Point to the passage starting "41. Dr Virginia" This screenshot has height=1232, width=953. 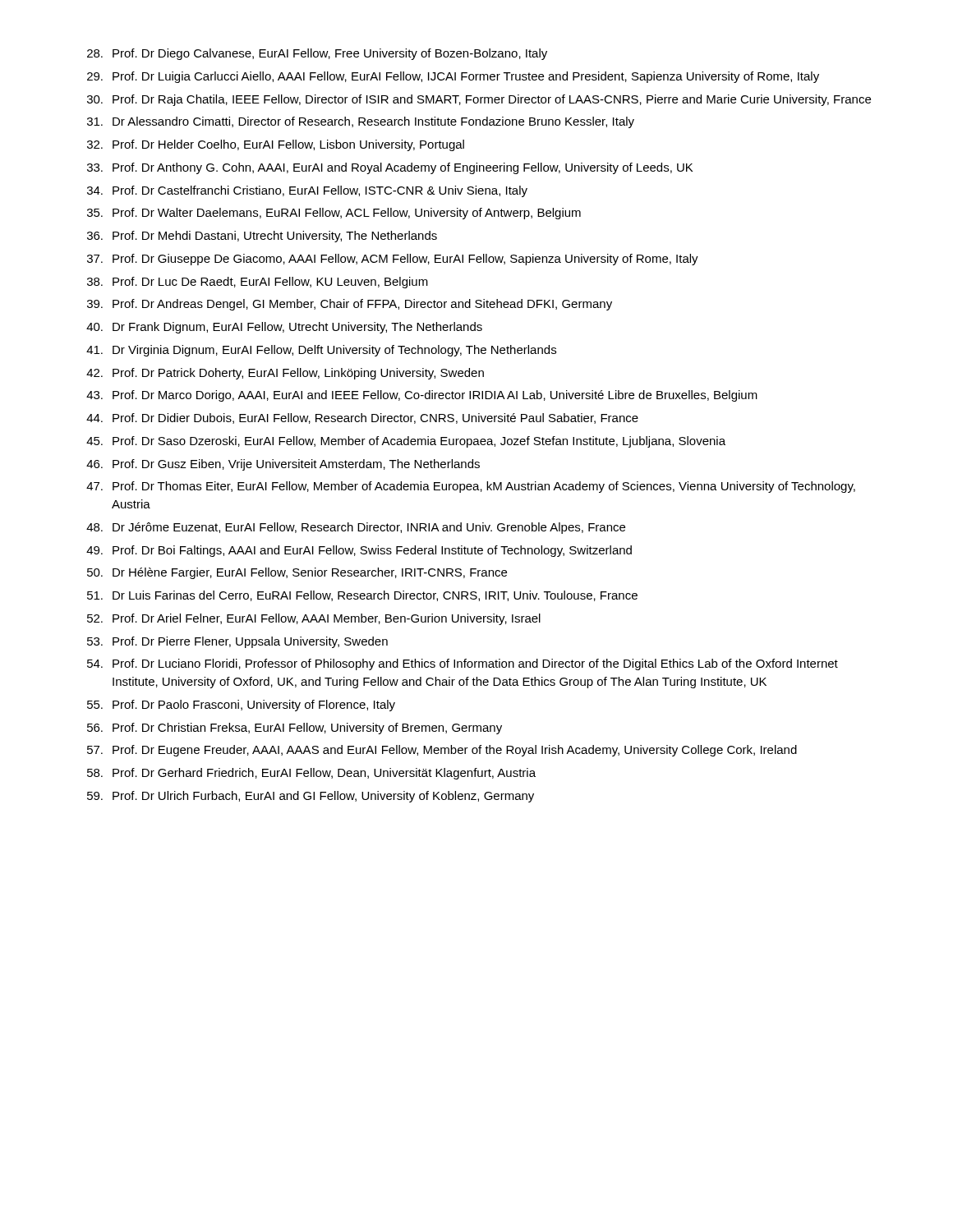[476, 350]
